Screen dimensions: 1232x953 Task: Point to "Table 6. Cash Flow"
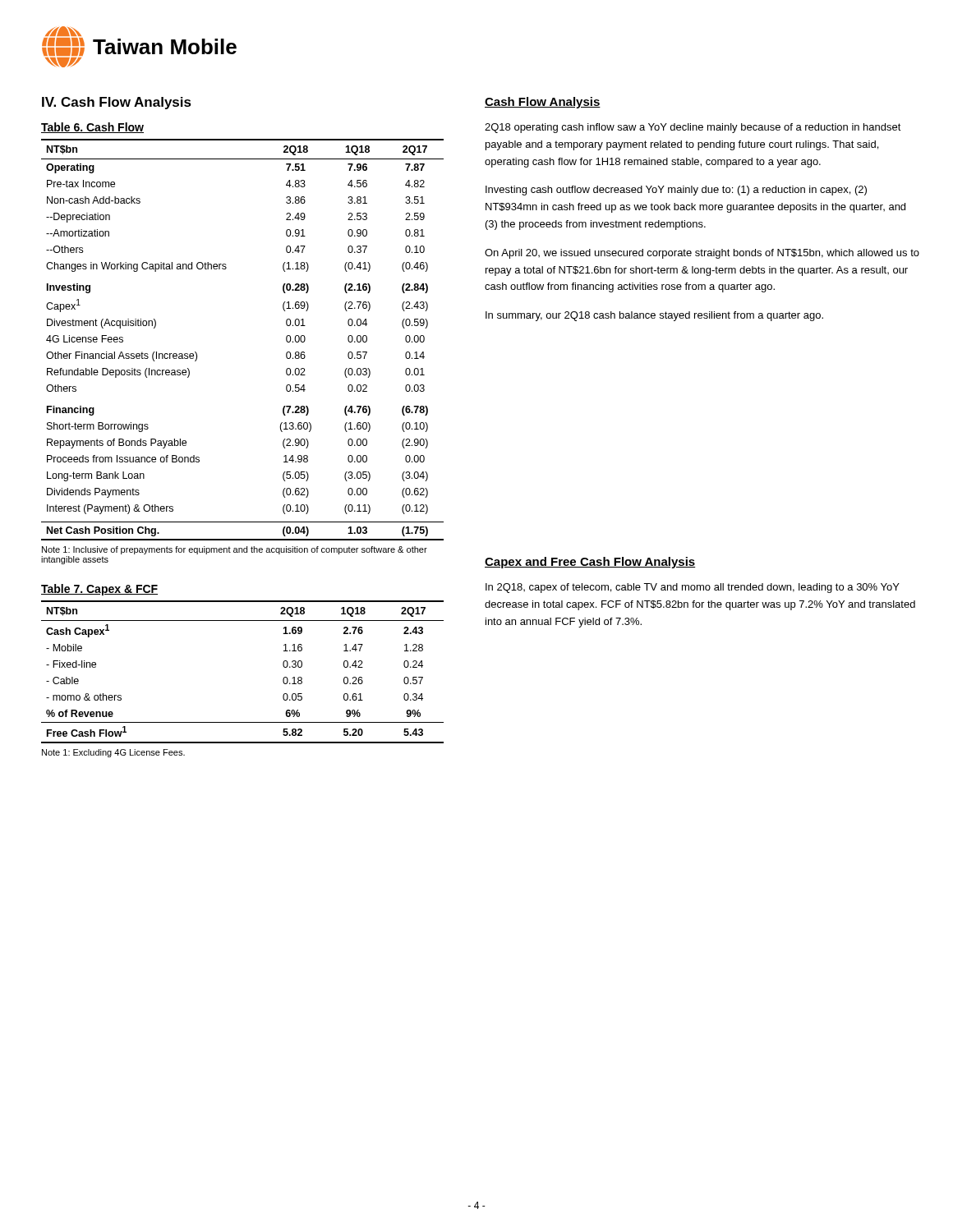point(242,127)
